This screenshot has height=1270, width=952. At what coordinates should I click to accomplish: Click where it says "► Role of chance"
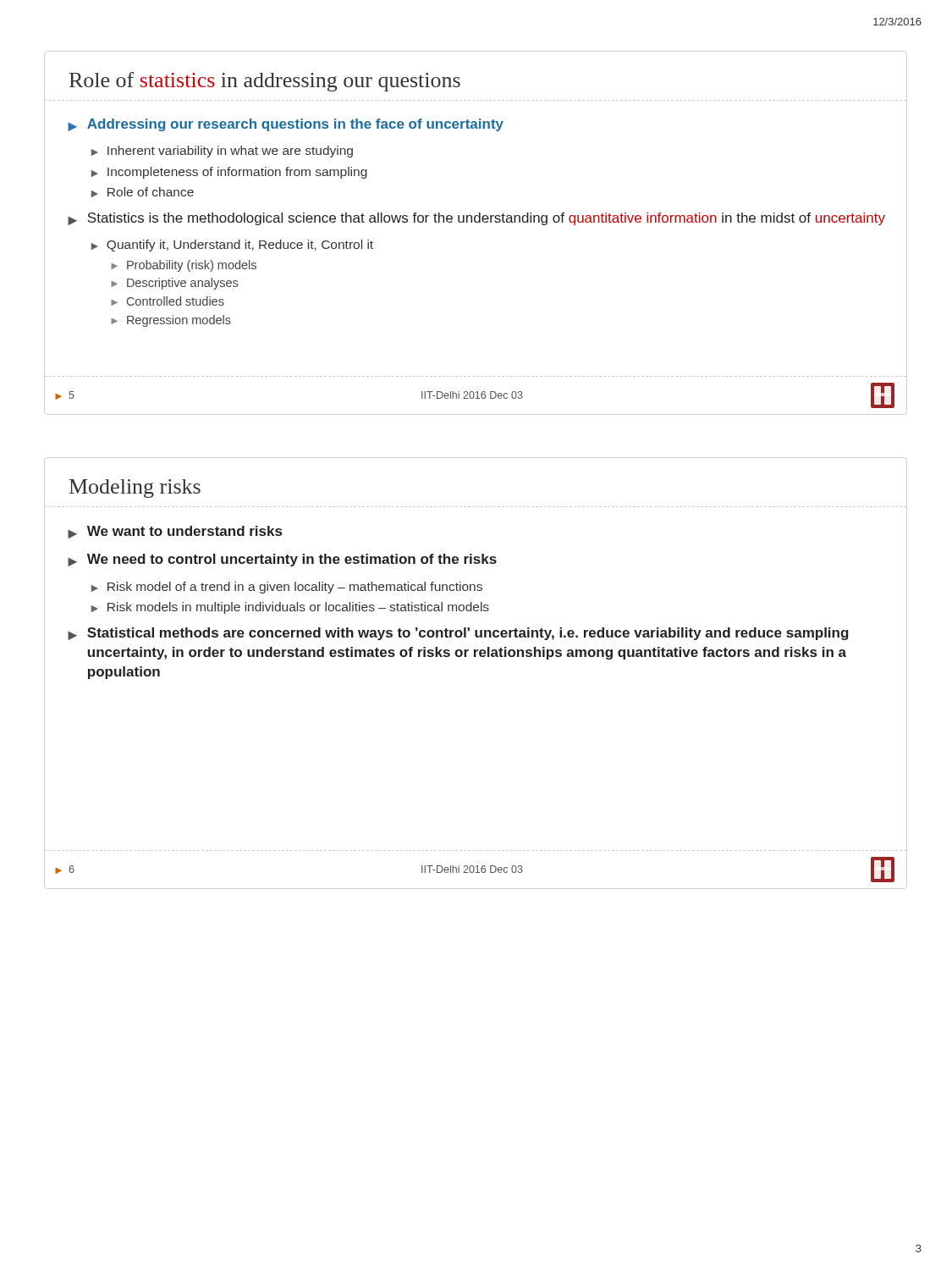point(141,192)
